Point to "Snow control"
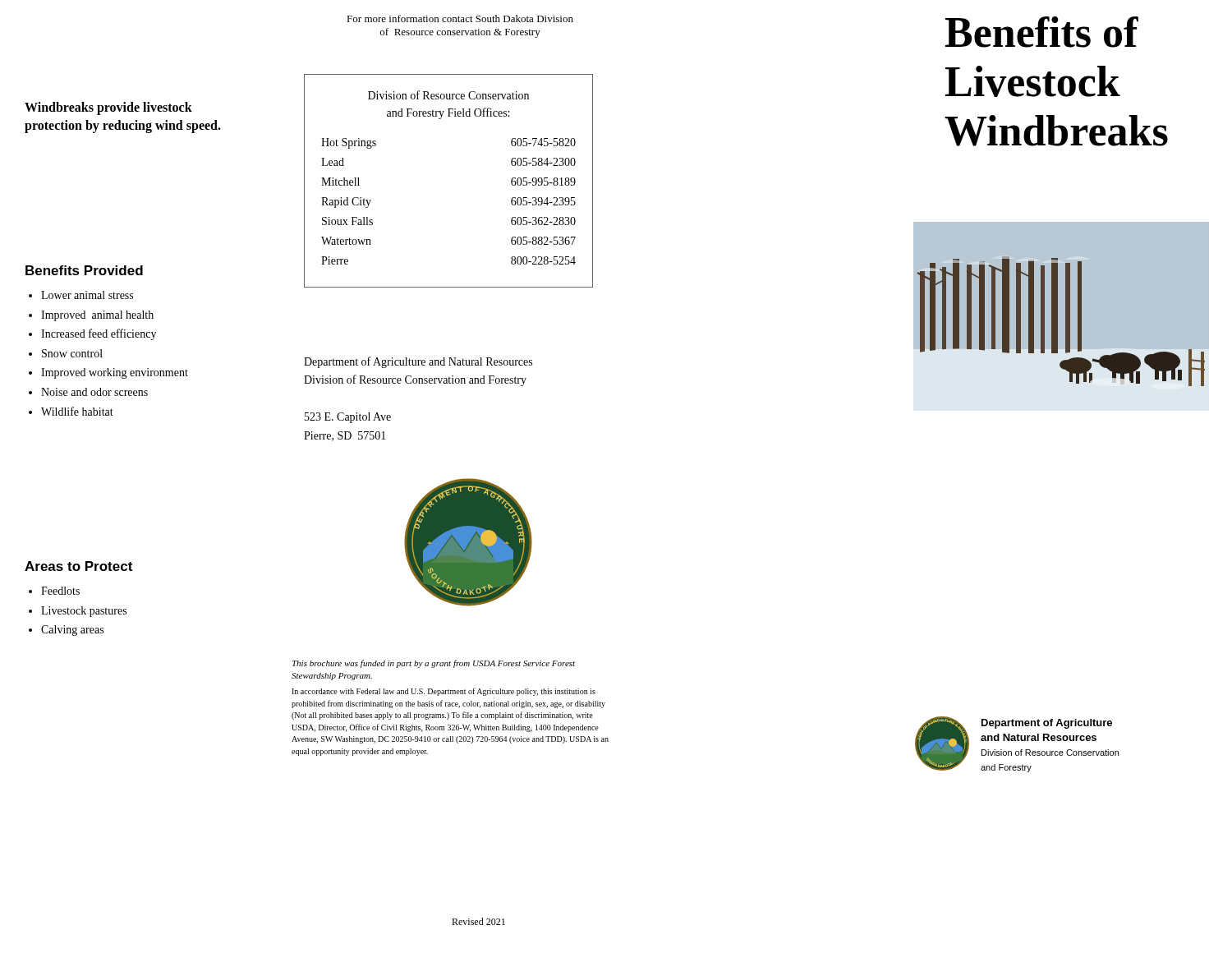The image size is (1232, 953). pyautogui.click(x=72, y=354)
